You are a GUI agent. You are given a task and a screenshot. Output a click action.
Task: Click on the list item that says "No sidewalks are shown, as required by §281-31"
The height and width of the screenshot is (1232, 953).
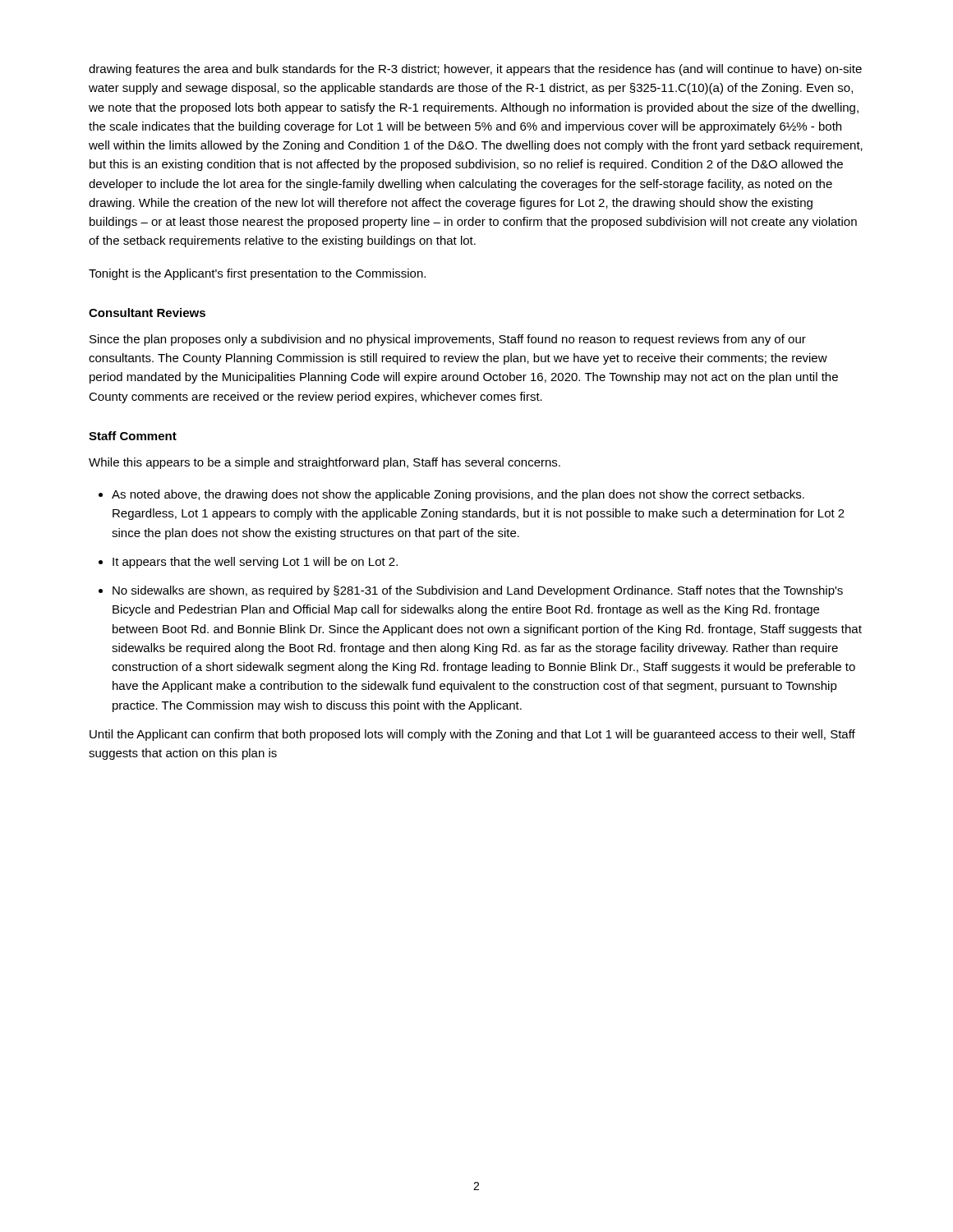(x=487, y=647)
